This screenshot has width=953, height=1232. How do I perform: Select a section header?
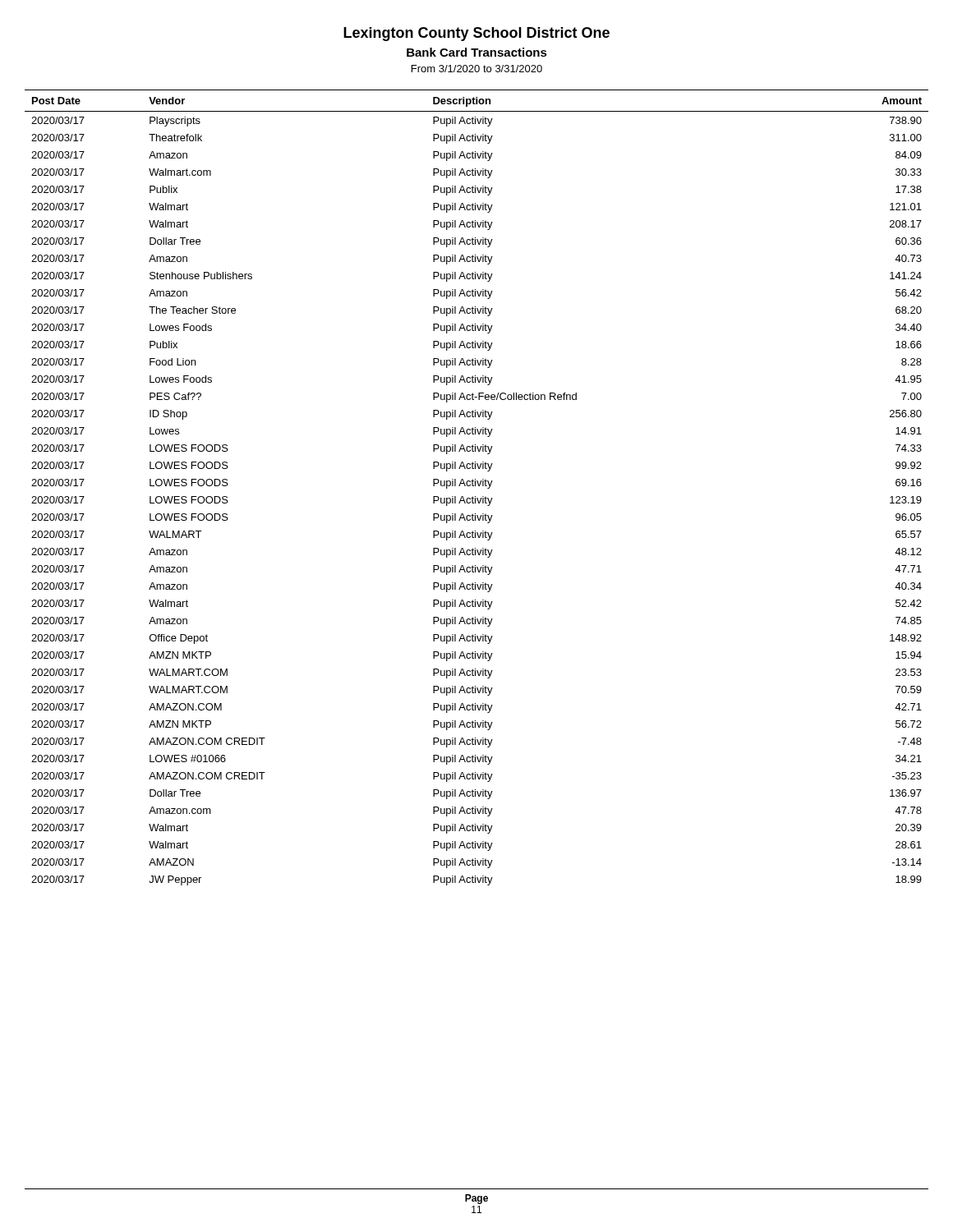pyautogui.click(x=476, y=52)
